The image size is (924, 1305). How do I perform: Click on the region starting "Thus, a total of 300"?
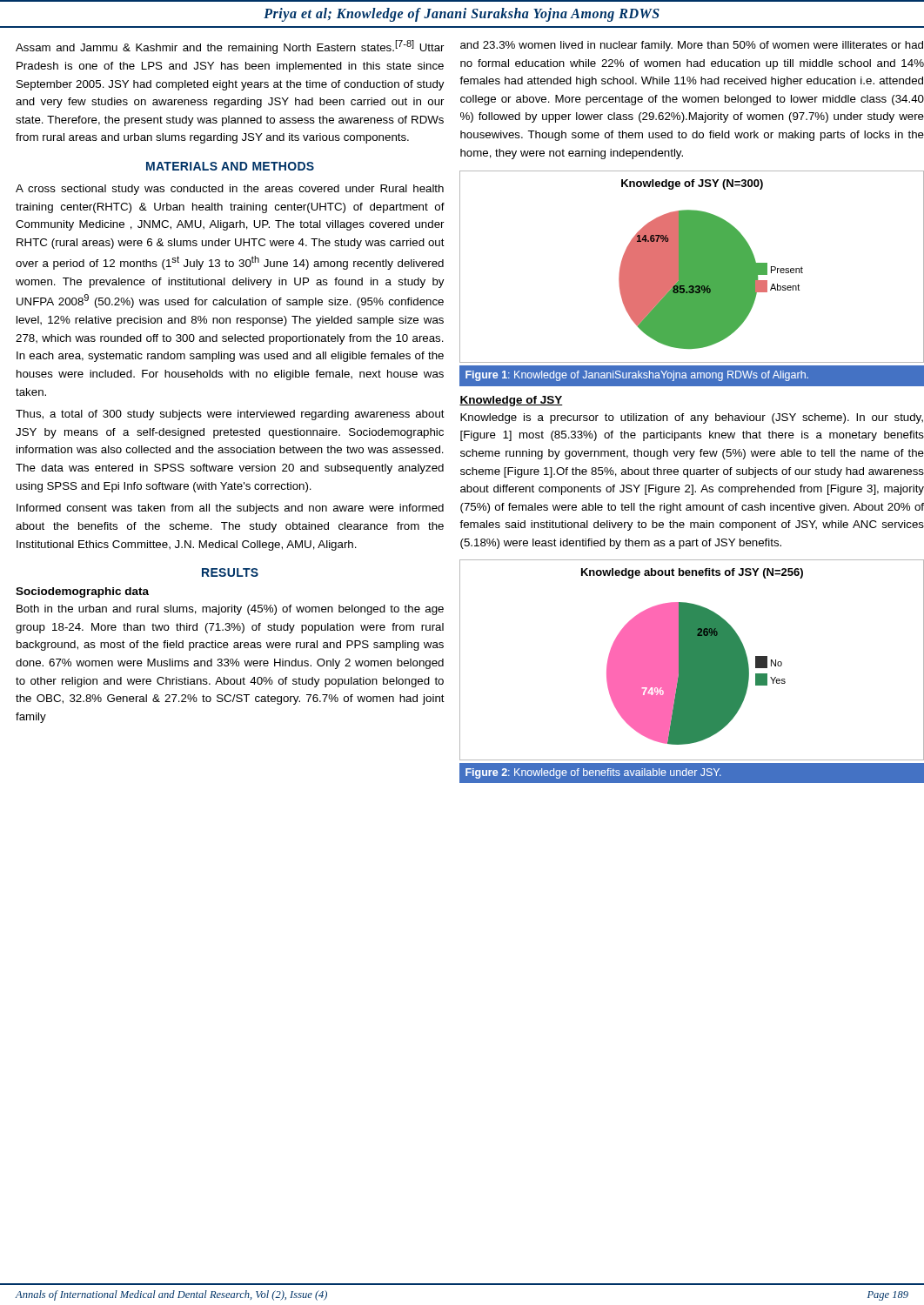230,450
